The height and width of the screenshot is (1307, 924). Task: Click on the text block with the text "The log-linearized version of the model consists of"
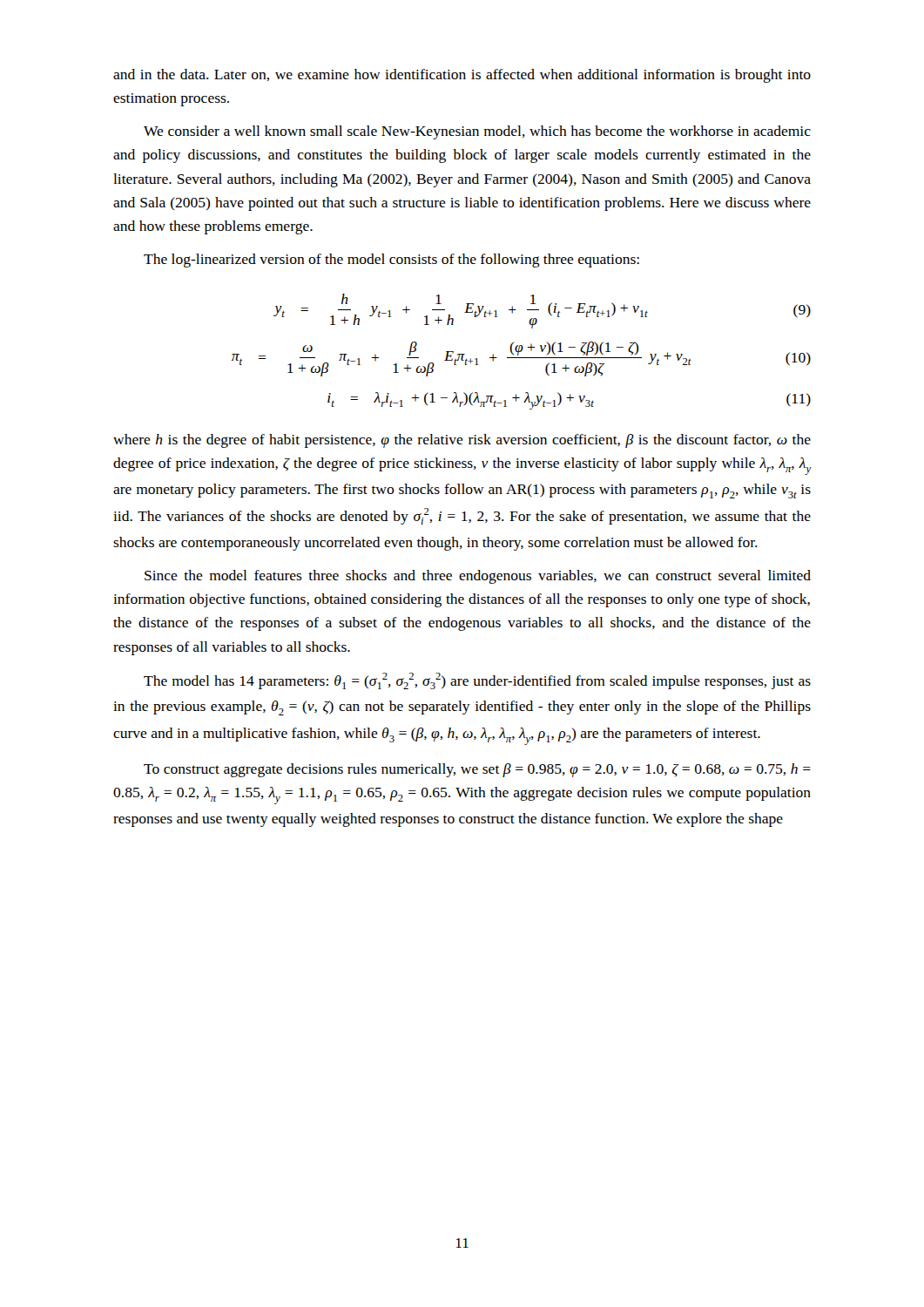[x=462, y=259]
